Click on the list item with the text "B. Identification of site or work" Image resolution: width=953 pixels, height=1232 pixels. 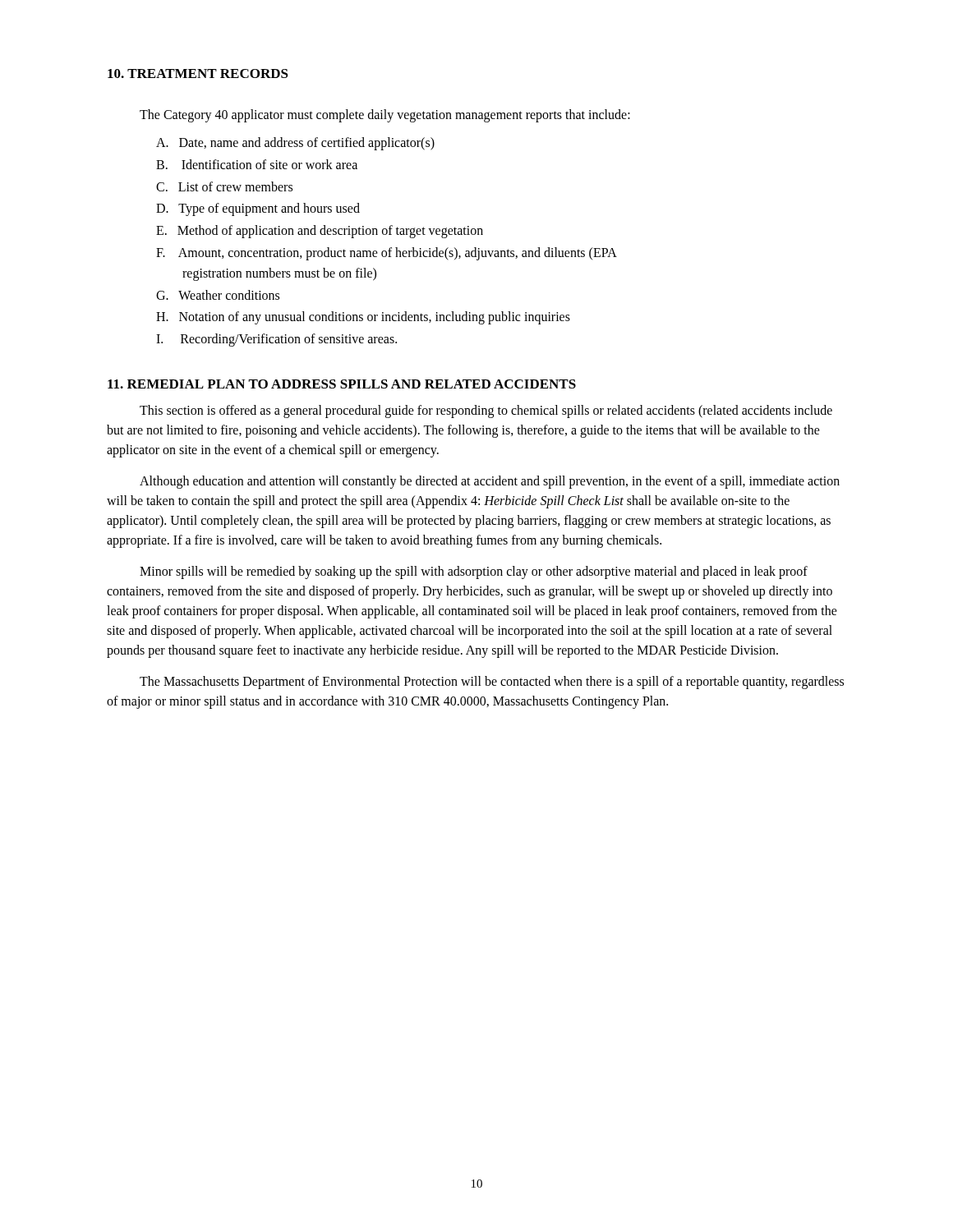tap(257, 165)
